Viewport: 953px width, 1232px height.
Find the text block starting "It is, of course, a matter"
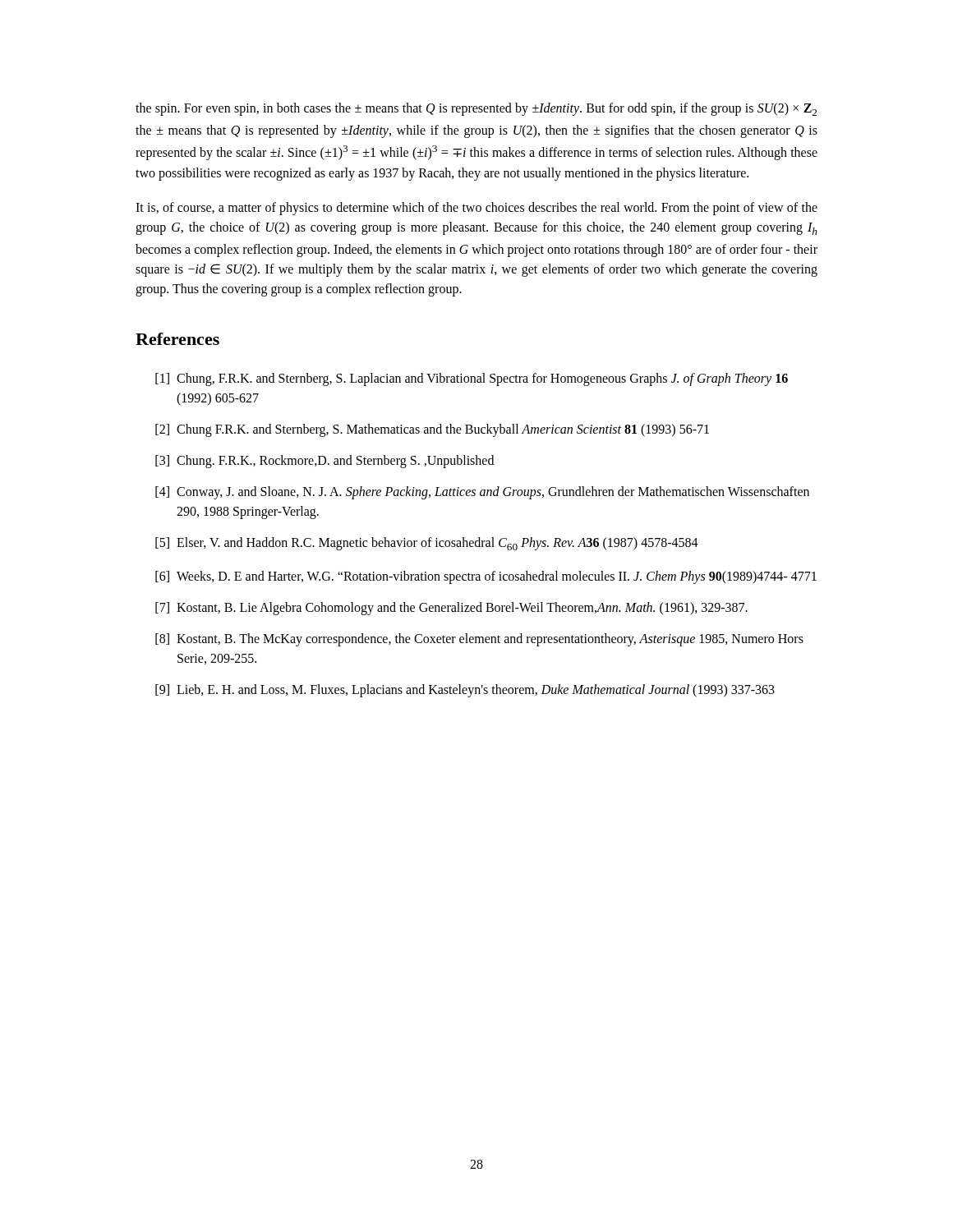coord(476,248)
